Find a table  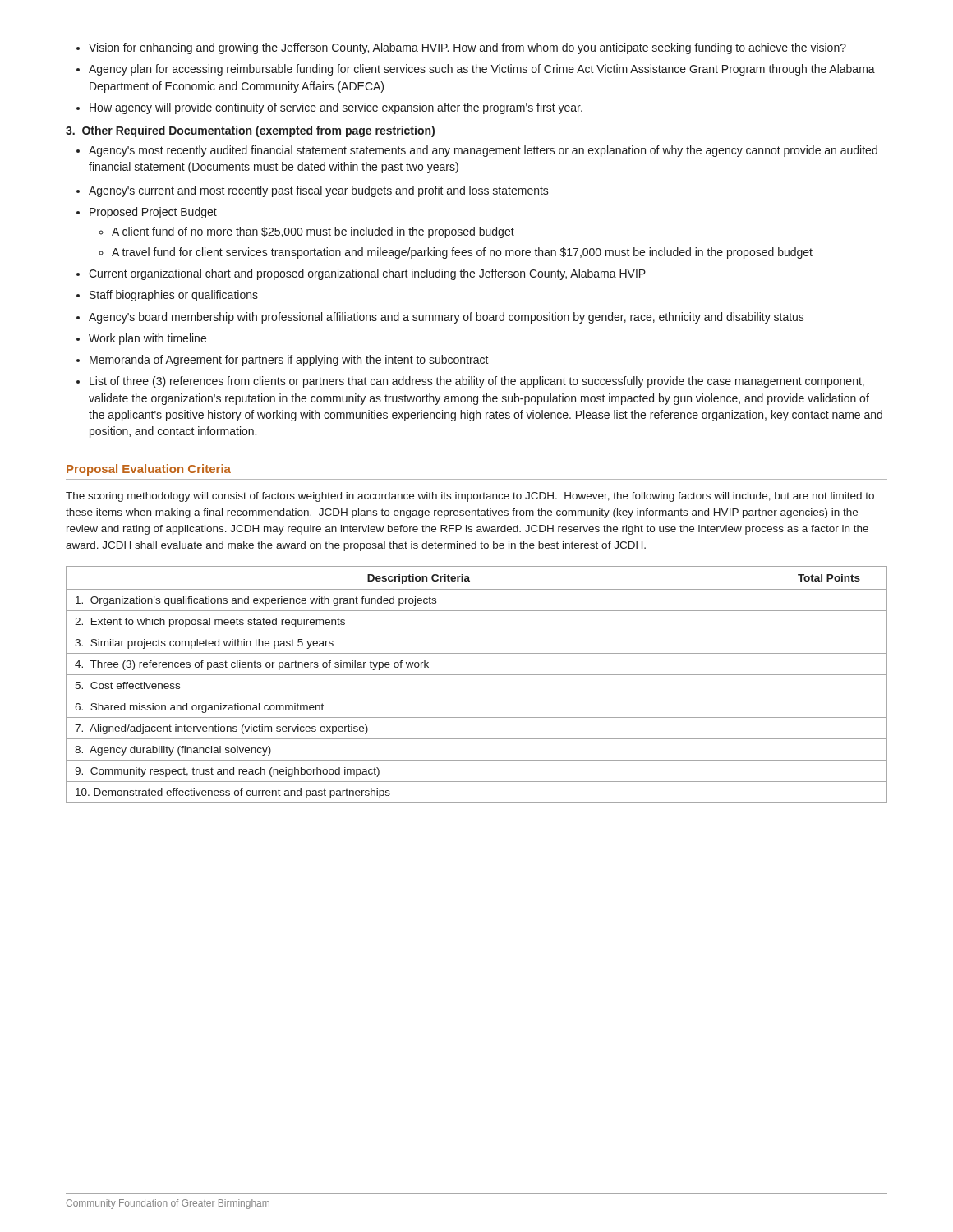click(476, 684)
